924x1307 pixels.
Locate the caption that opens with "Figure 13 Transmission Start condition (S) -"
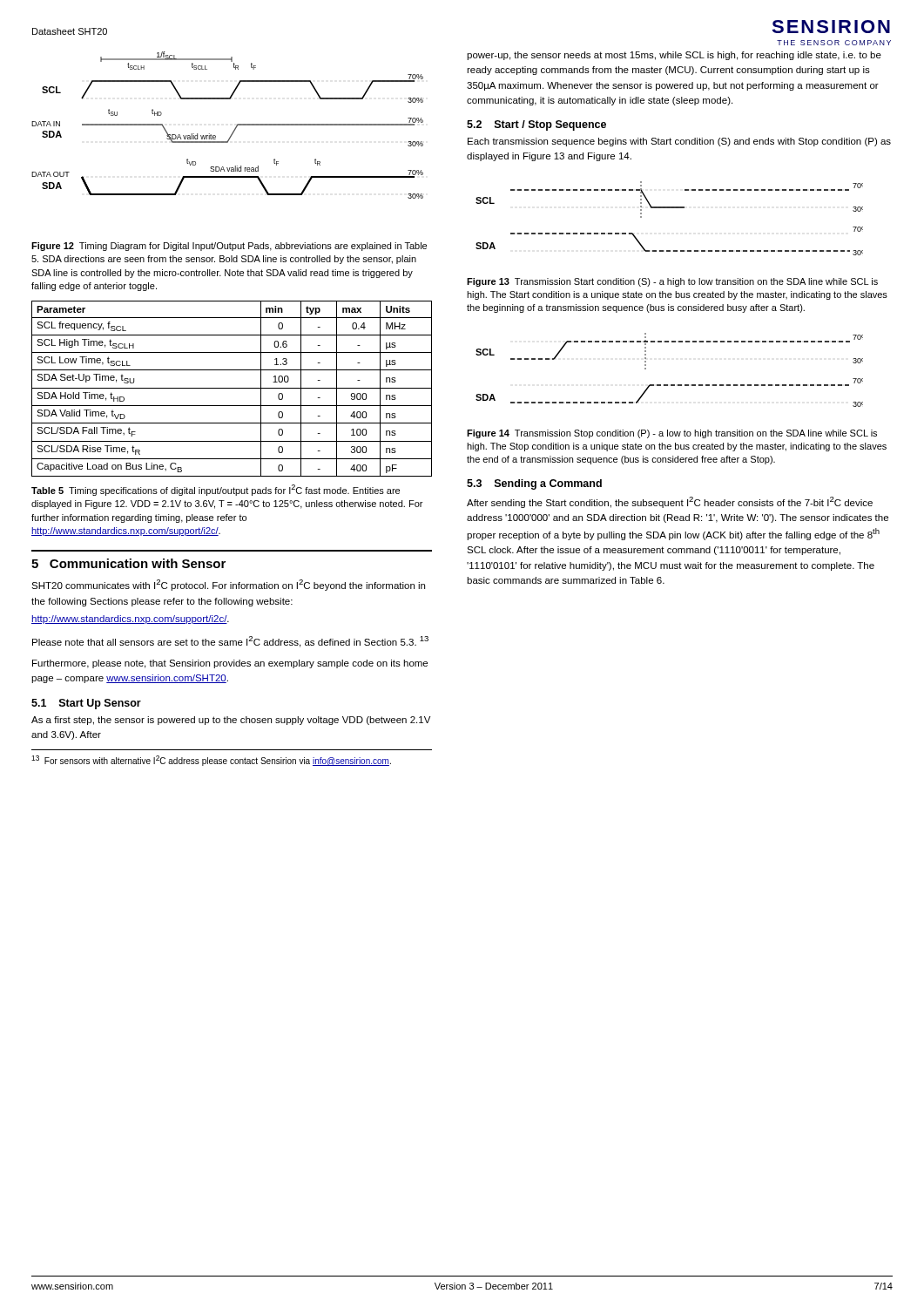pos(677,294)
